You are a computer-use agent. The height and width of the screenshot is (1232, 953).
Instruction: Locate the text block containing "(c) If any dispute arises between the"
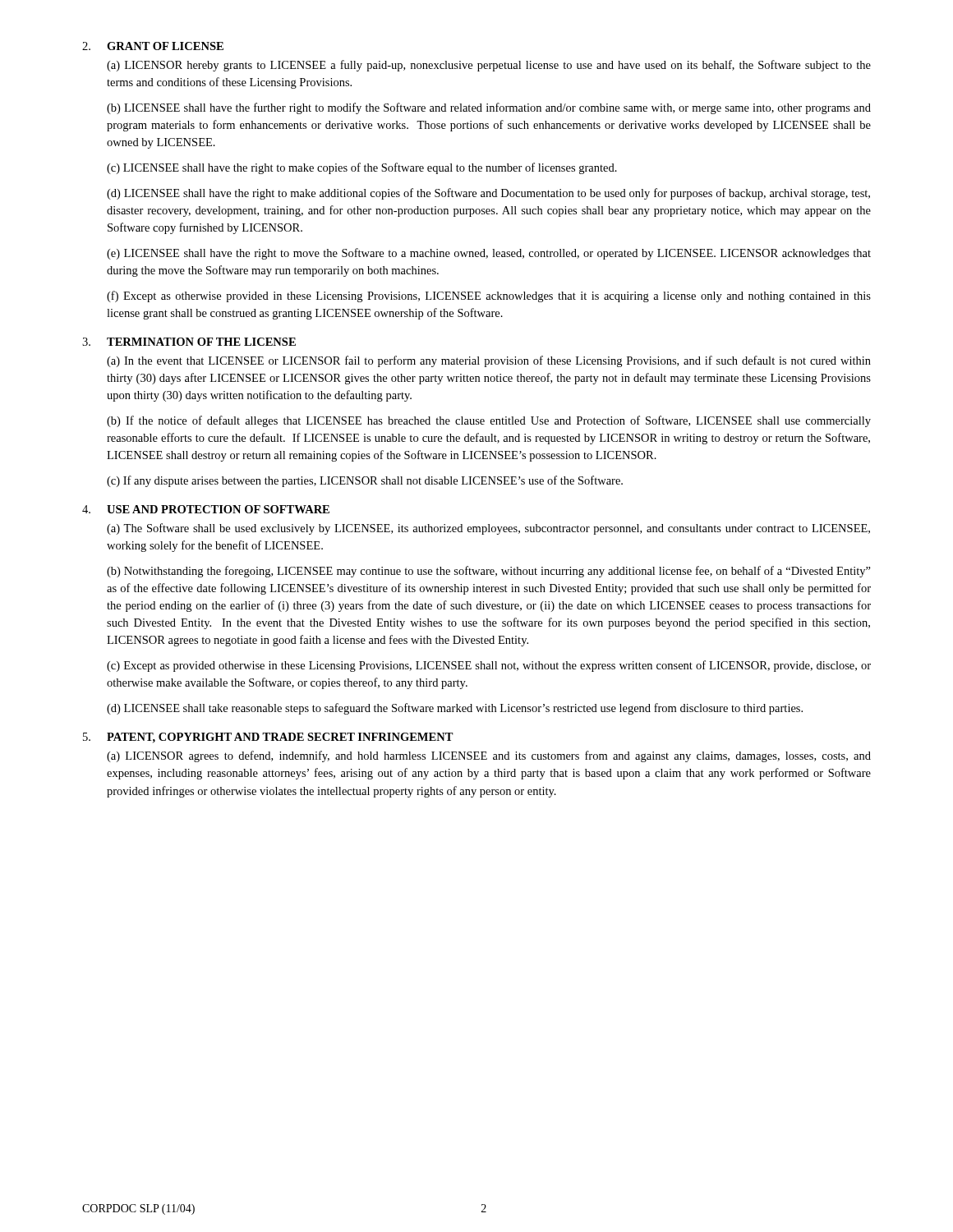[365, 481]
